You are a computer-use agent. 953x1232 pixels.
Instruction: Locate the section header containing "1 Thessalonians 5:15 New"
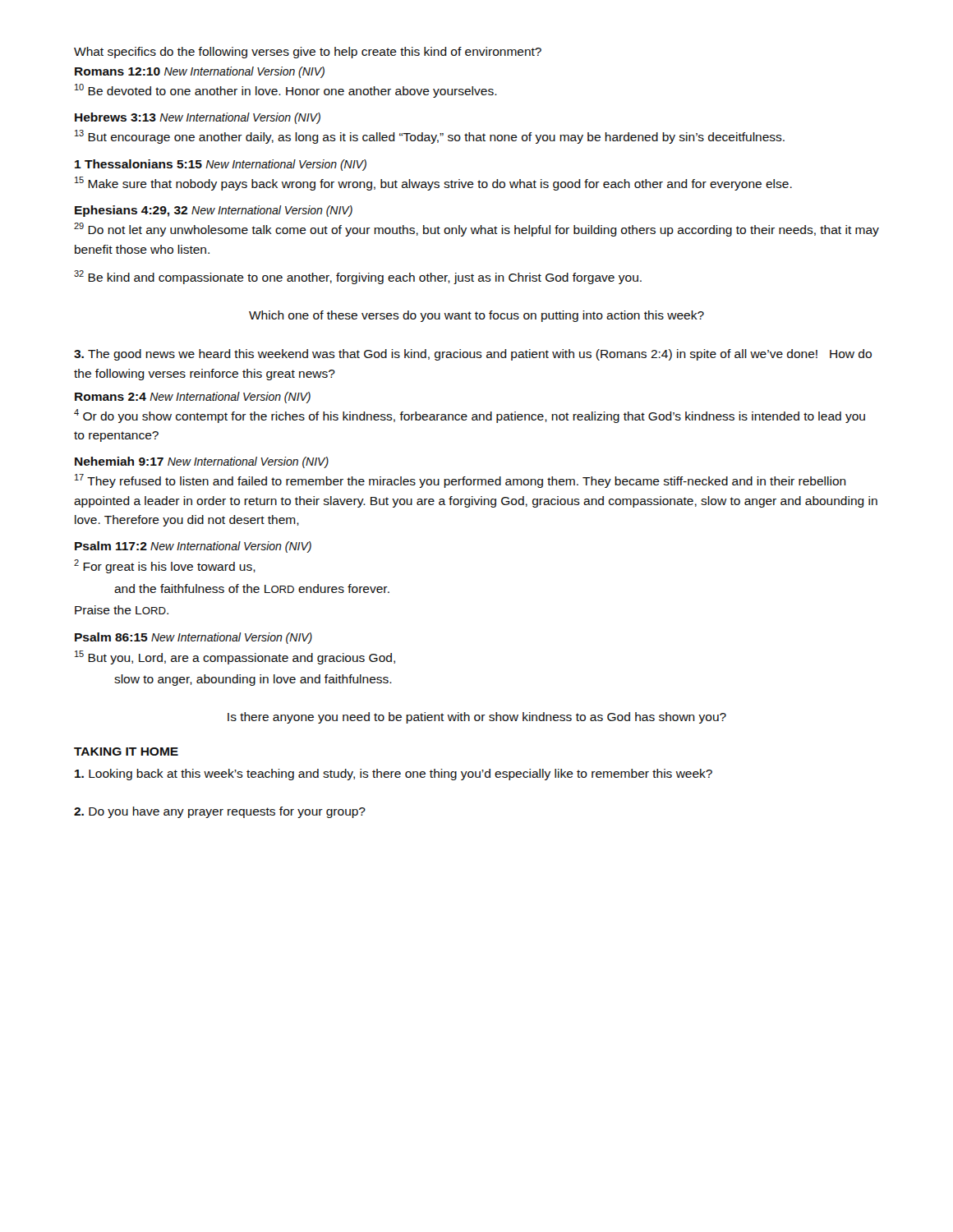coord(220,164)
